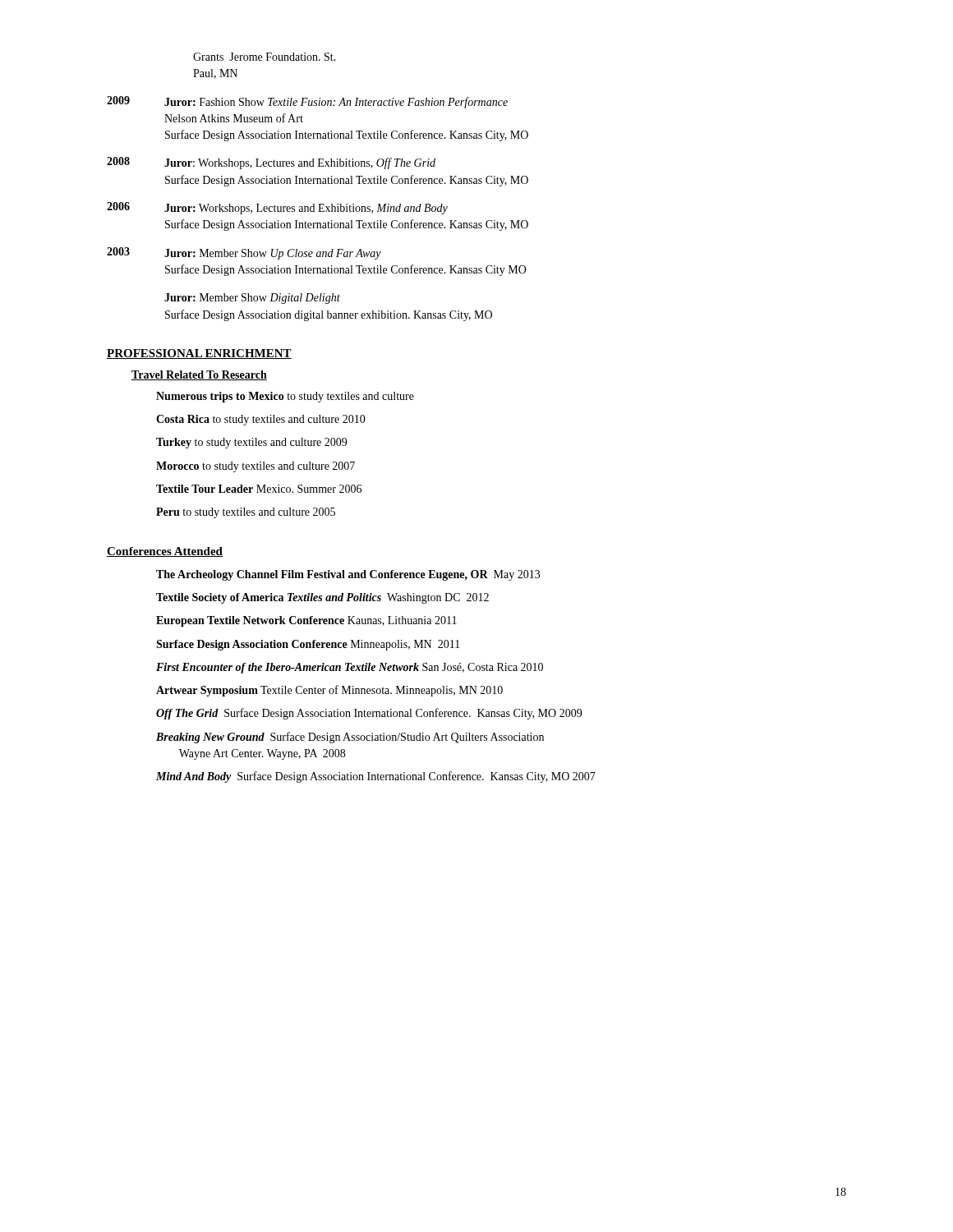Select the section header containing "PROFESSIONAL ENRICHMENT"
This screenshot has height=1232, width=953.
tap(199, 353)
